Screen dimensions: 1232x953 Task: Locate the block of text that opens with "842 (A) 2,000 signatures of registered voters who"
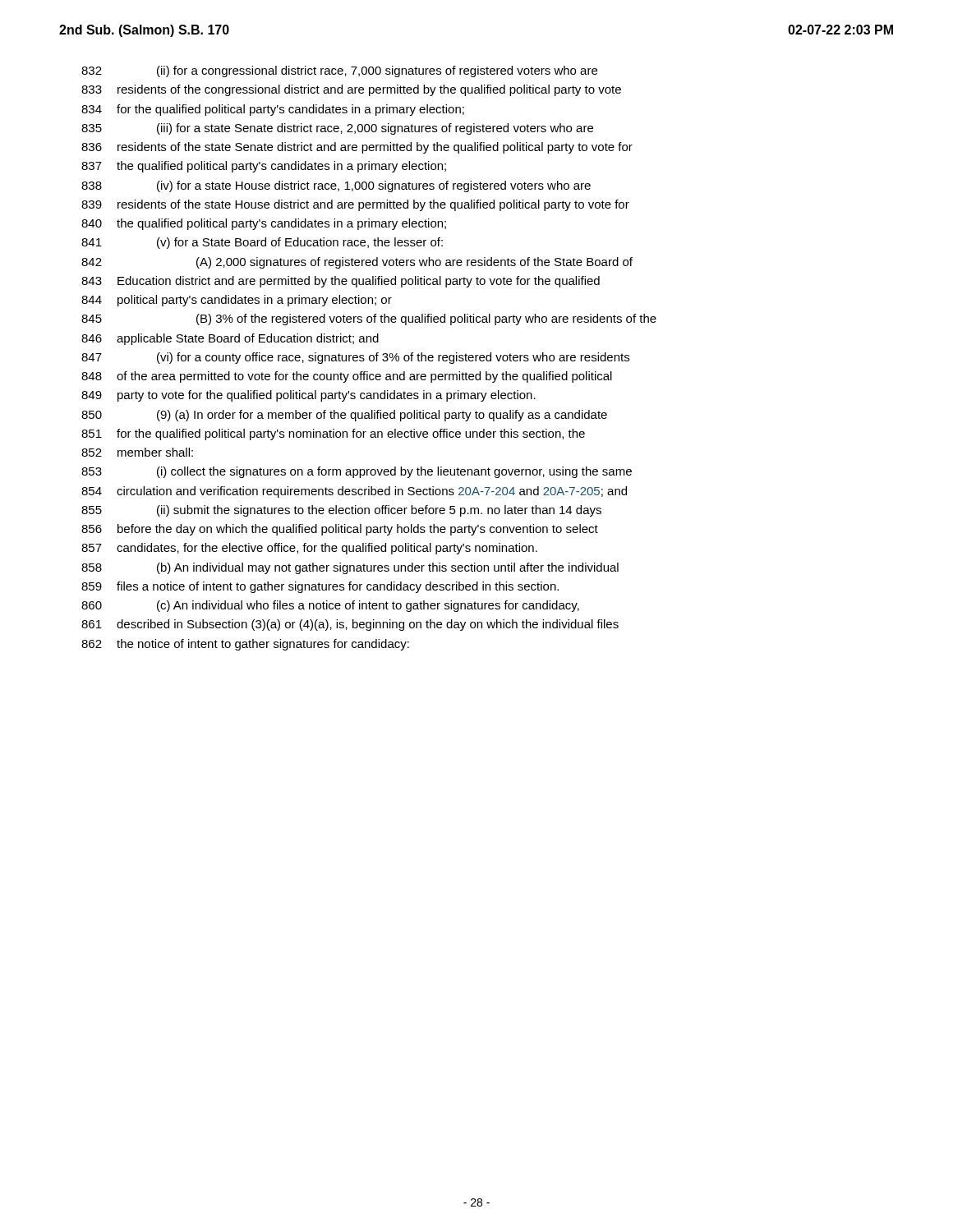tap(476, 261)
